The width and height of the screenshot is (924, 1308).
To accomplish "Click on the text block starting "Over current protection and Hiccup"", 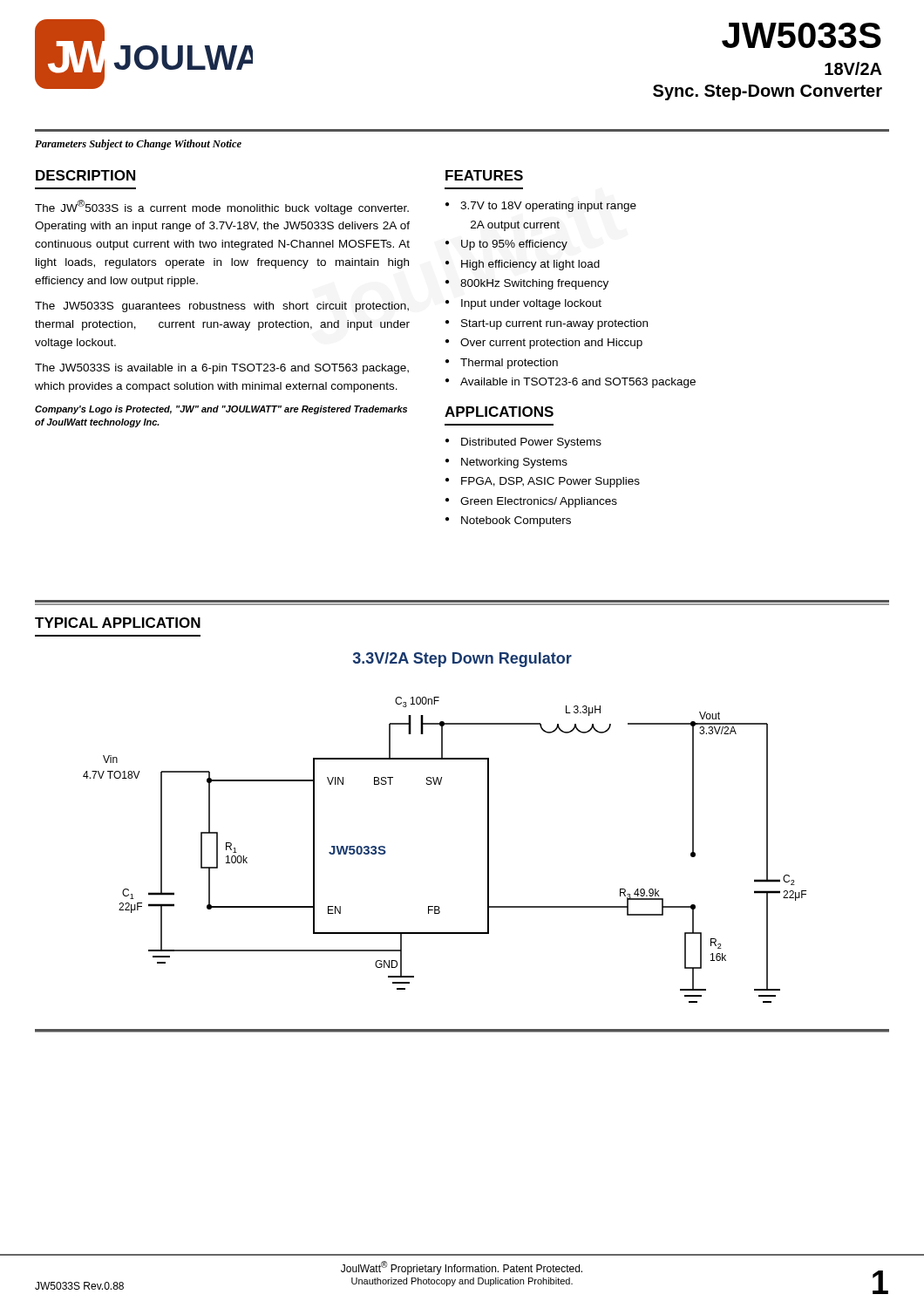I will (551, 342).
